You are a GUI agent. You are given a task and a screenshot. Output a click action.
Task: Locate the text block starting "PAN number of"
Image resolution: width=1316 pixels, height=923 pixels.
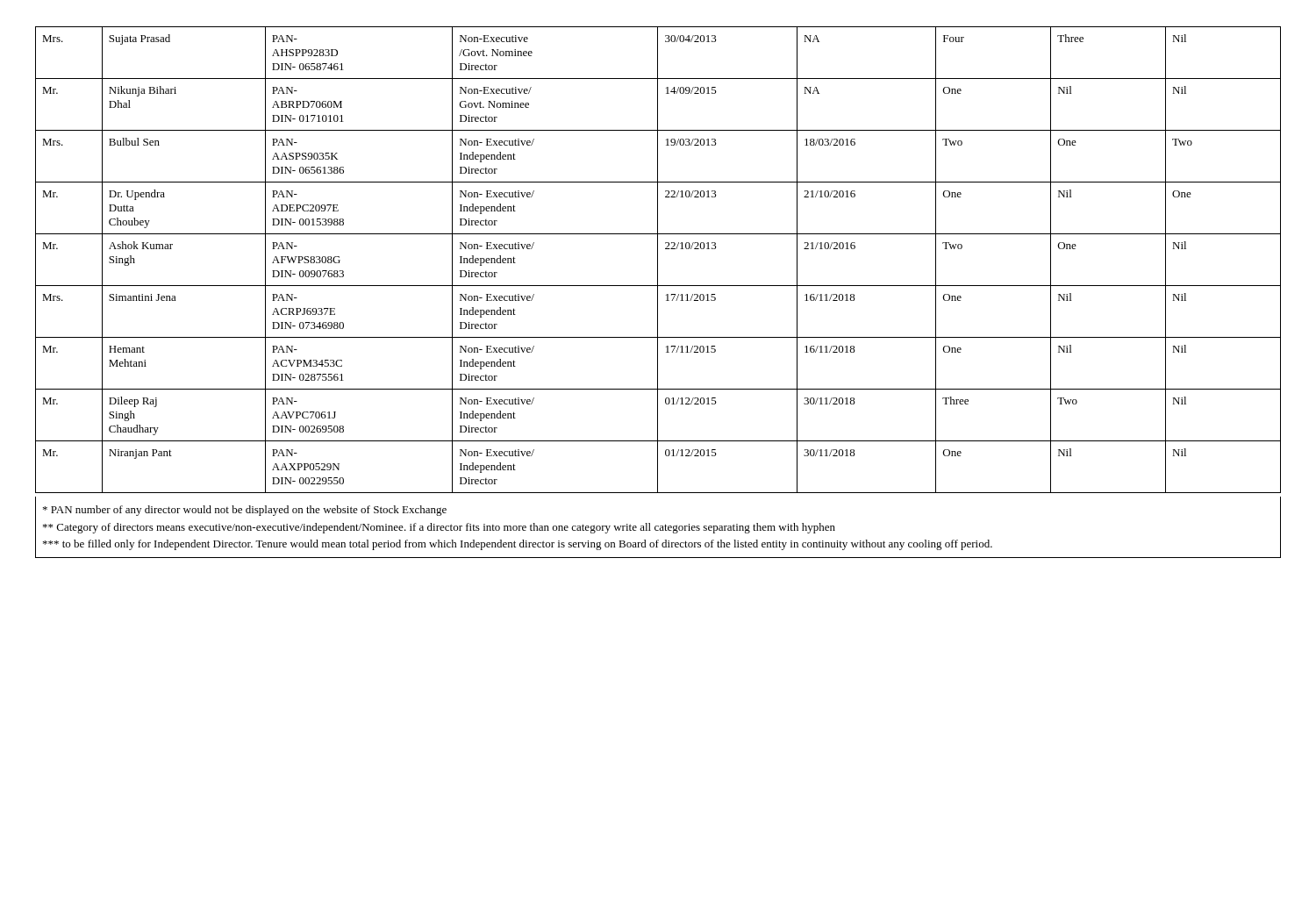click(x=517, y=526)
